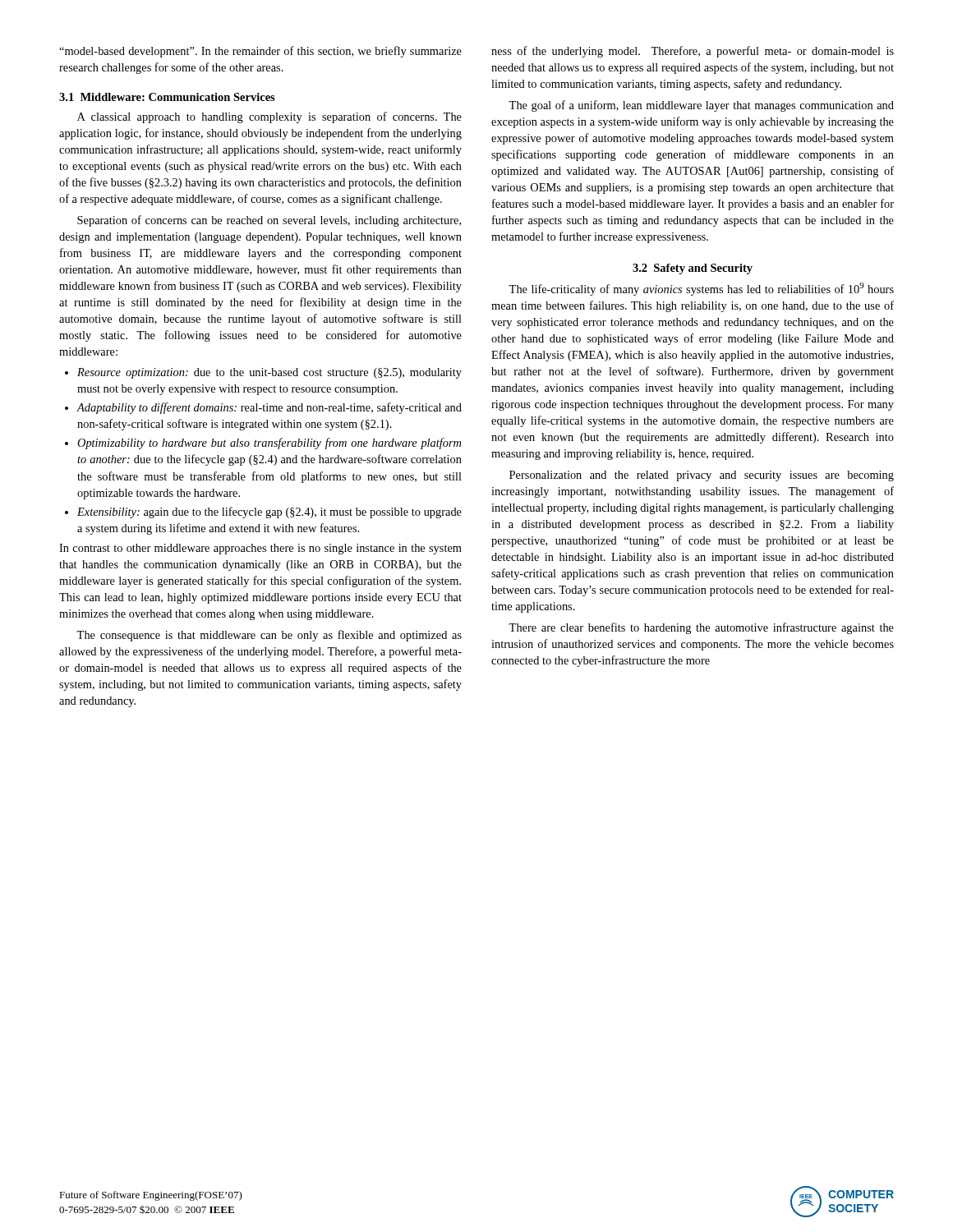This screenshot has width=953, height=1232.
Task: Locate the element starting "Extensibility: again due to"
Action: pyautogui.click(x=269, y=520)
